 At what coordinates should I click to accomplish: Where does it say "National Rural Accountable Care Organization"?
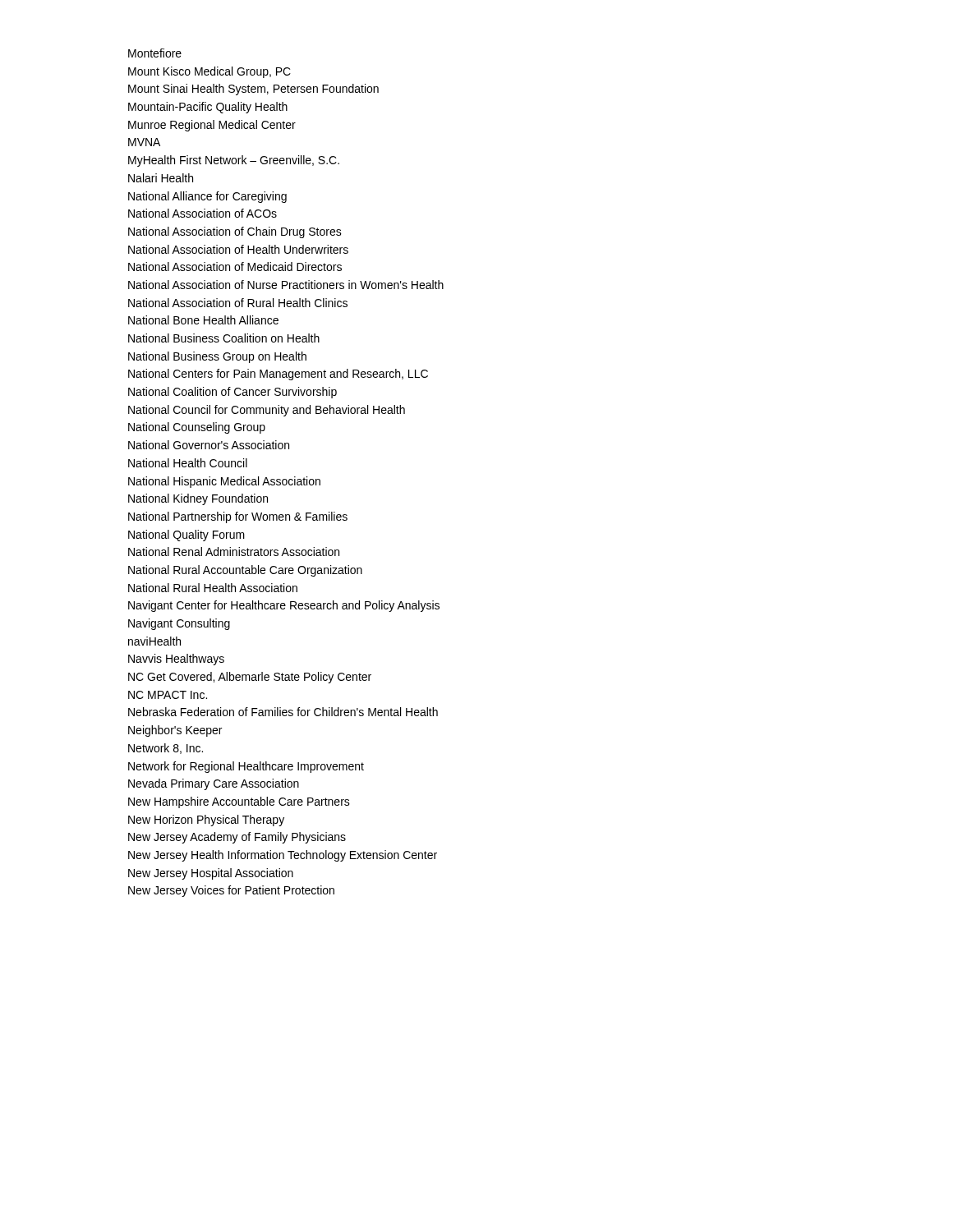[245, 570]
